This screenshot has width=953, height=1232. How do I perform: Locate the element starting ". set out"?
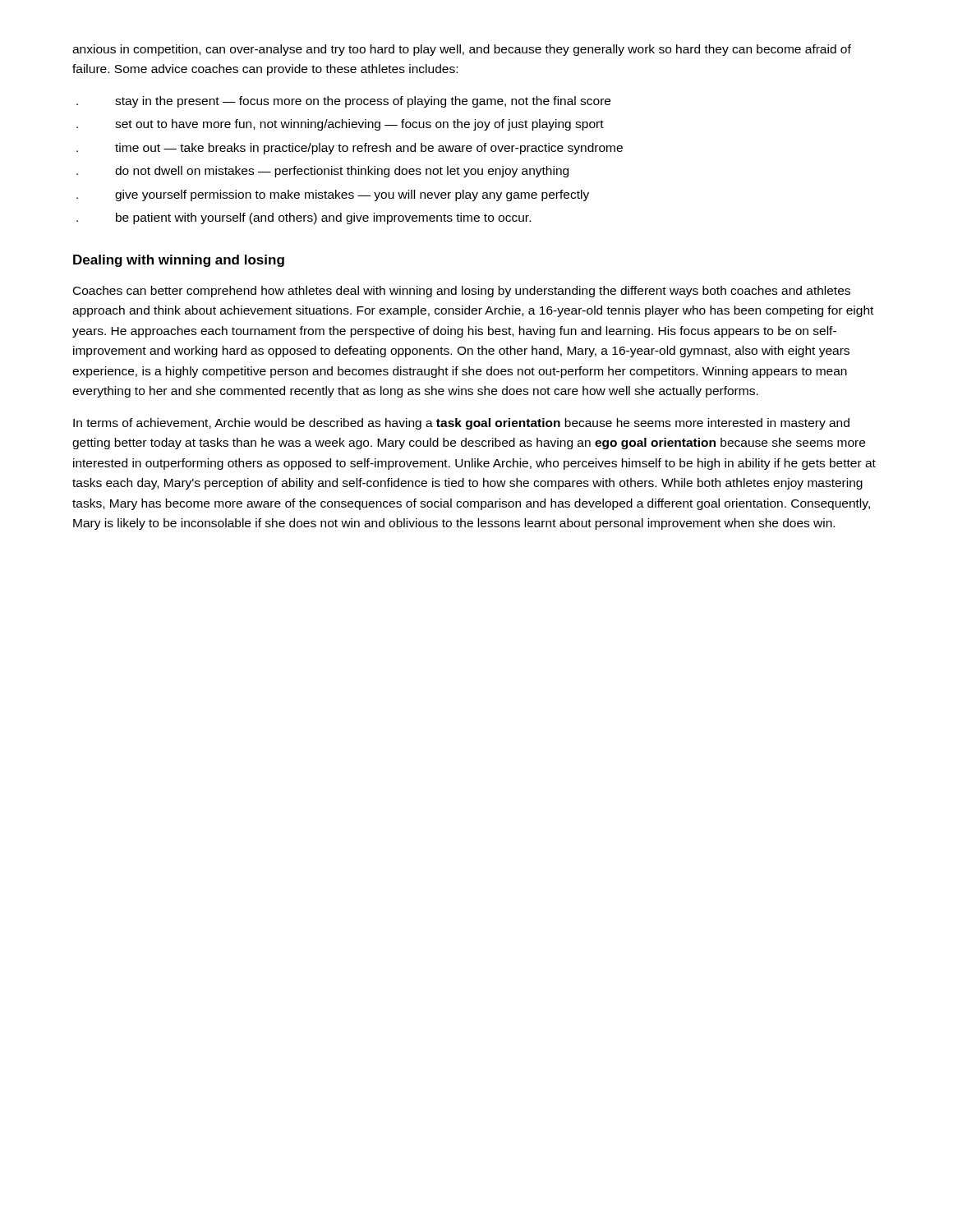pyautogui.click(x=476, y=125)
